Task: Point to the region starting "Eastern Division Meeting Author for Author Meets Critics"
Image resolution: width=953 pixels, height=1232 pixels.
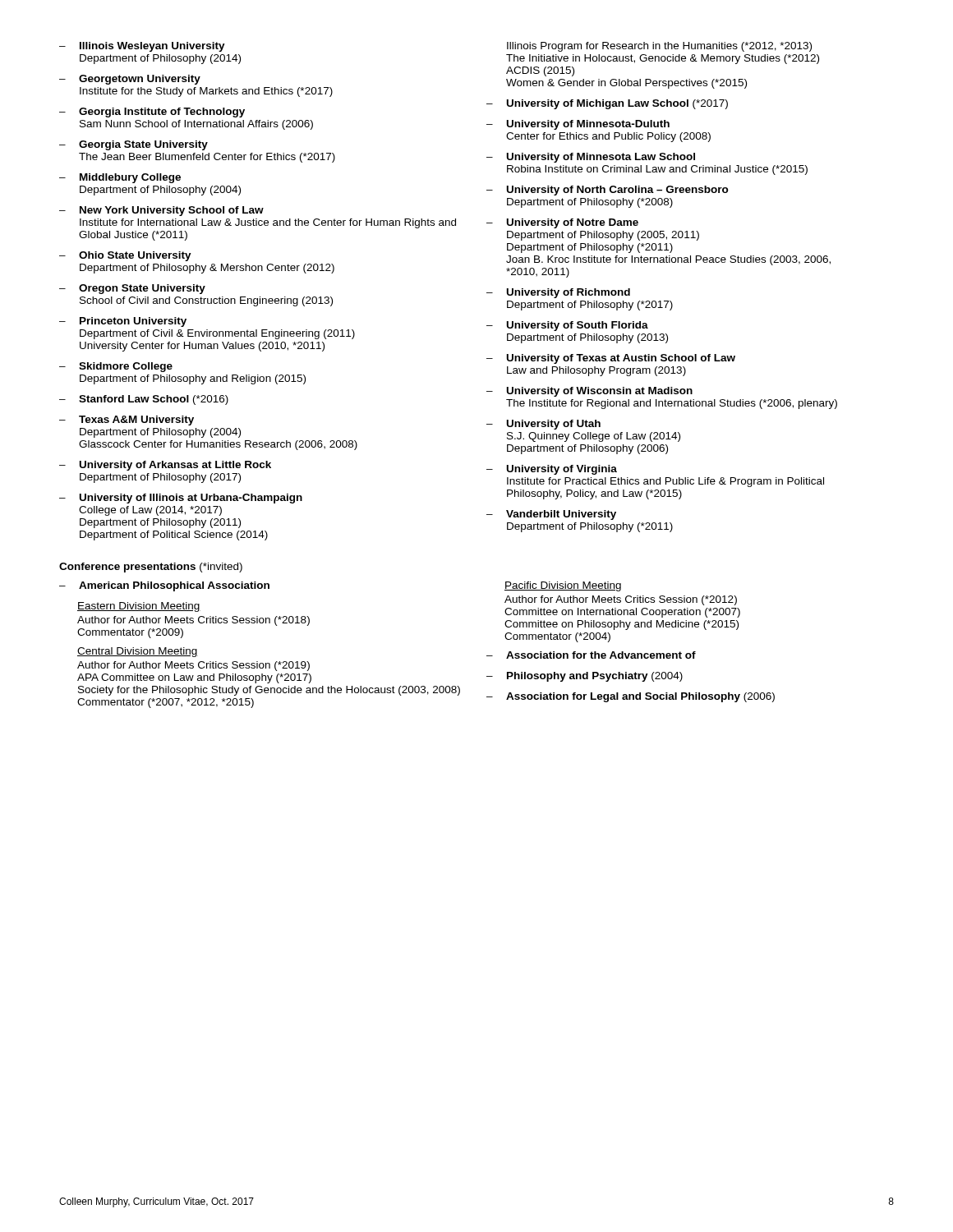Action: click(x=269, y=619)
